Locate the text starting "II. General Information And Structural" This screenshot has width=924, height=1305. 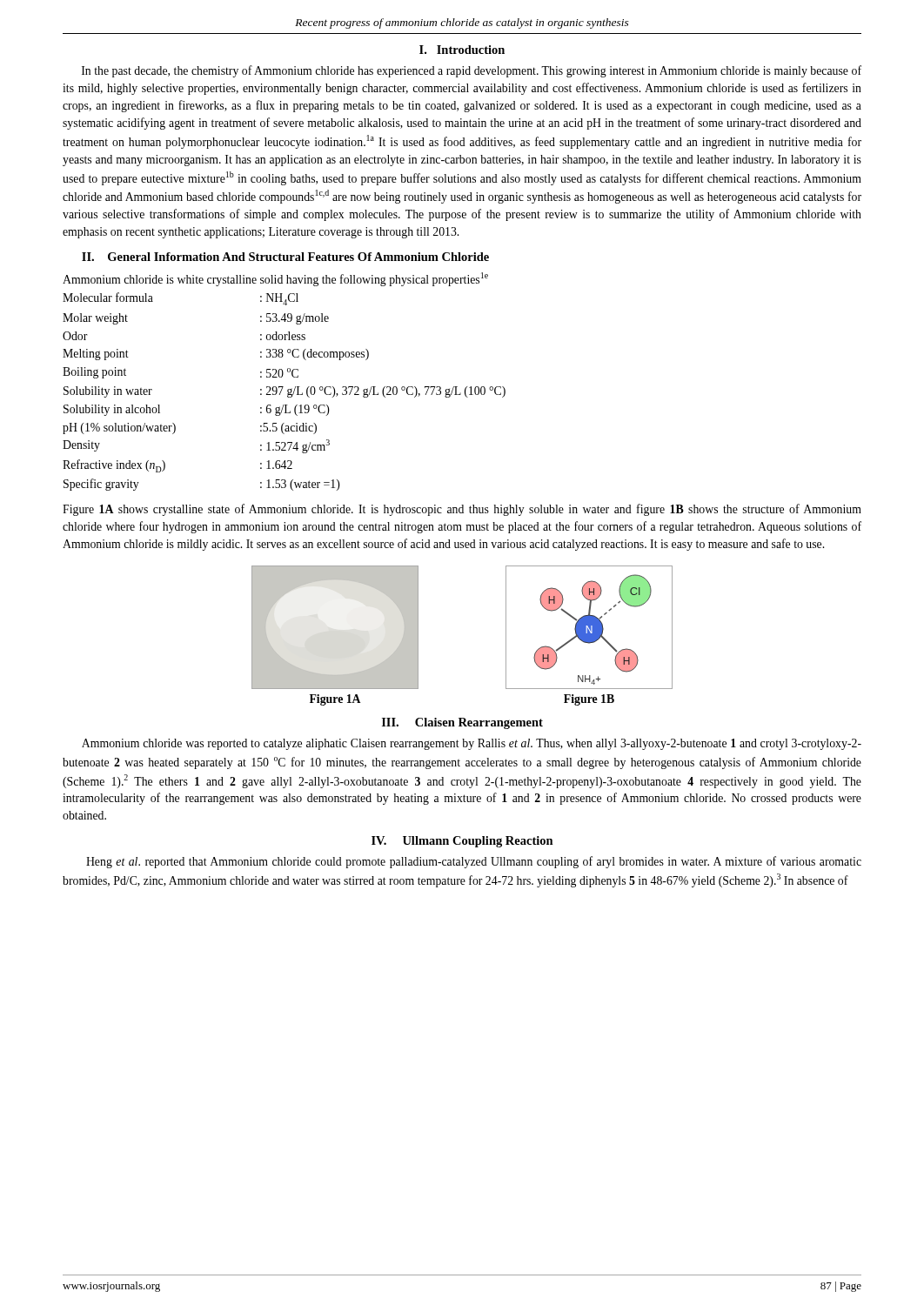tap(276, 256)
